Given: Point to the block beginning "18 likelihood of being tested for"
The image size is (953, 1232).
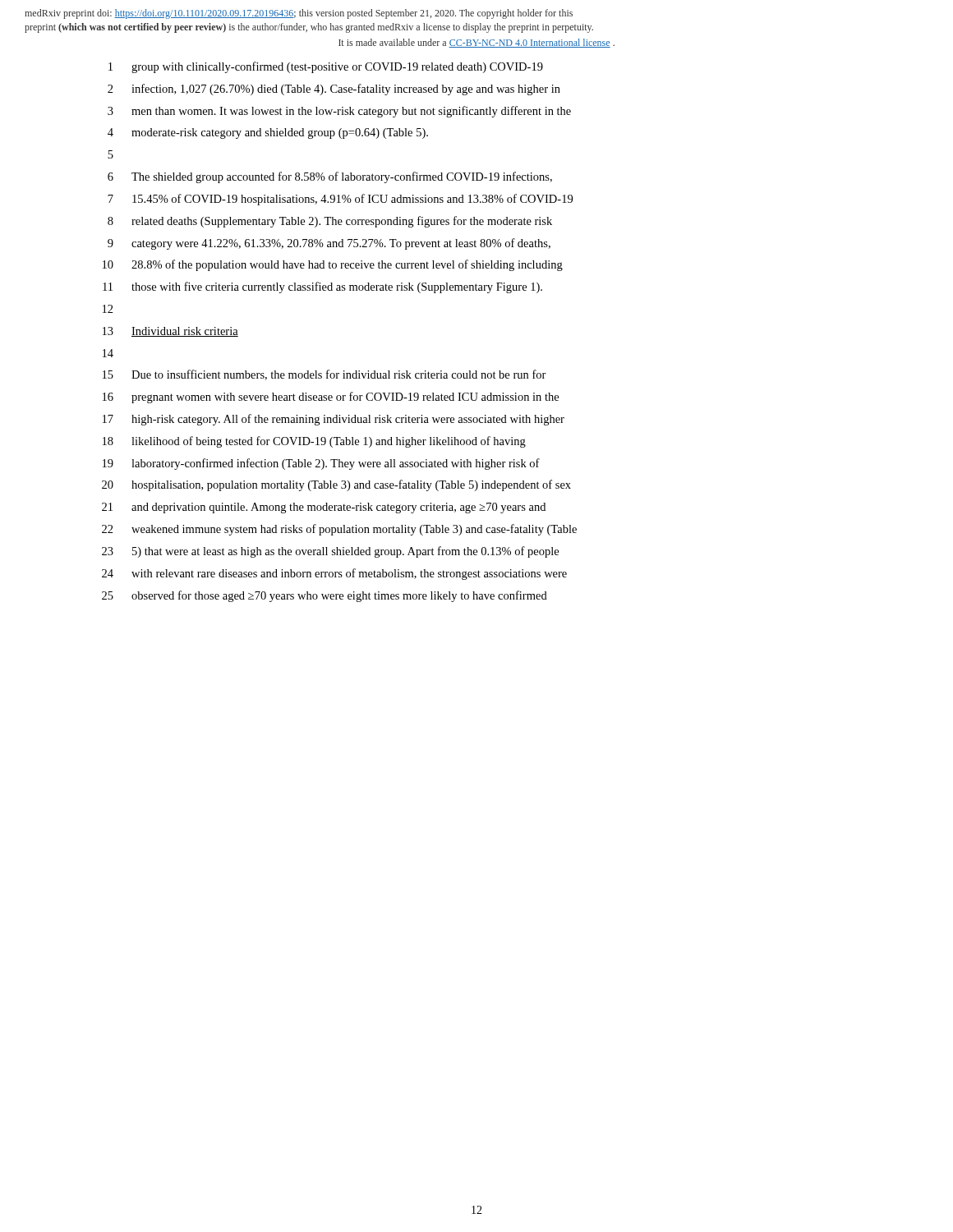Looking at the screenshot, I should [488, 441].
